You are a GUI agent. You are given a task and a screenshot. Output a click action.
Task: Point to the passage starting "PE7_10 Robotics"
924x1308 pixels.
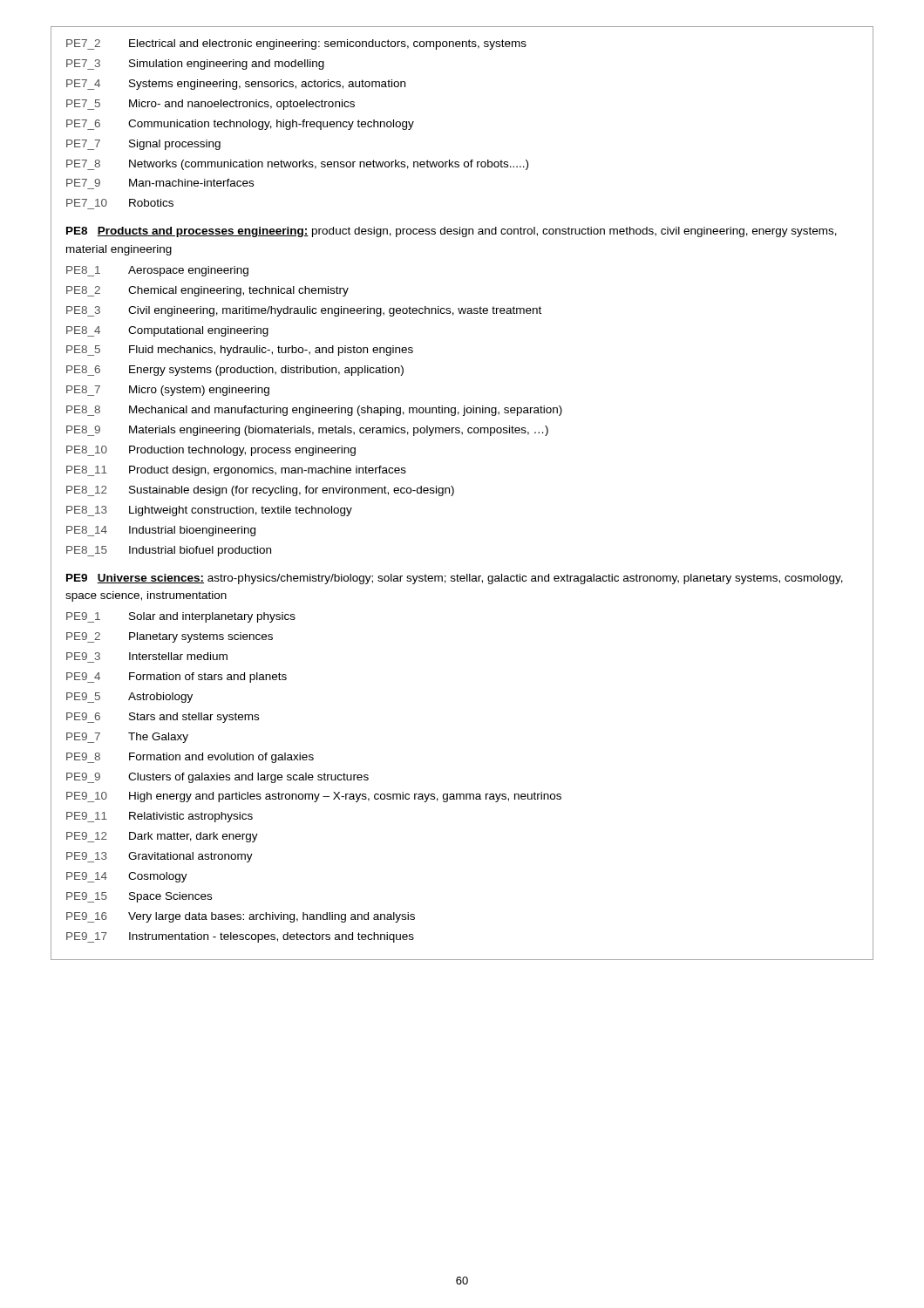click(120, 204)
